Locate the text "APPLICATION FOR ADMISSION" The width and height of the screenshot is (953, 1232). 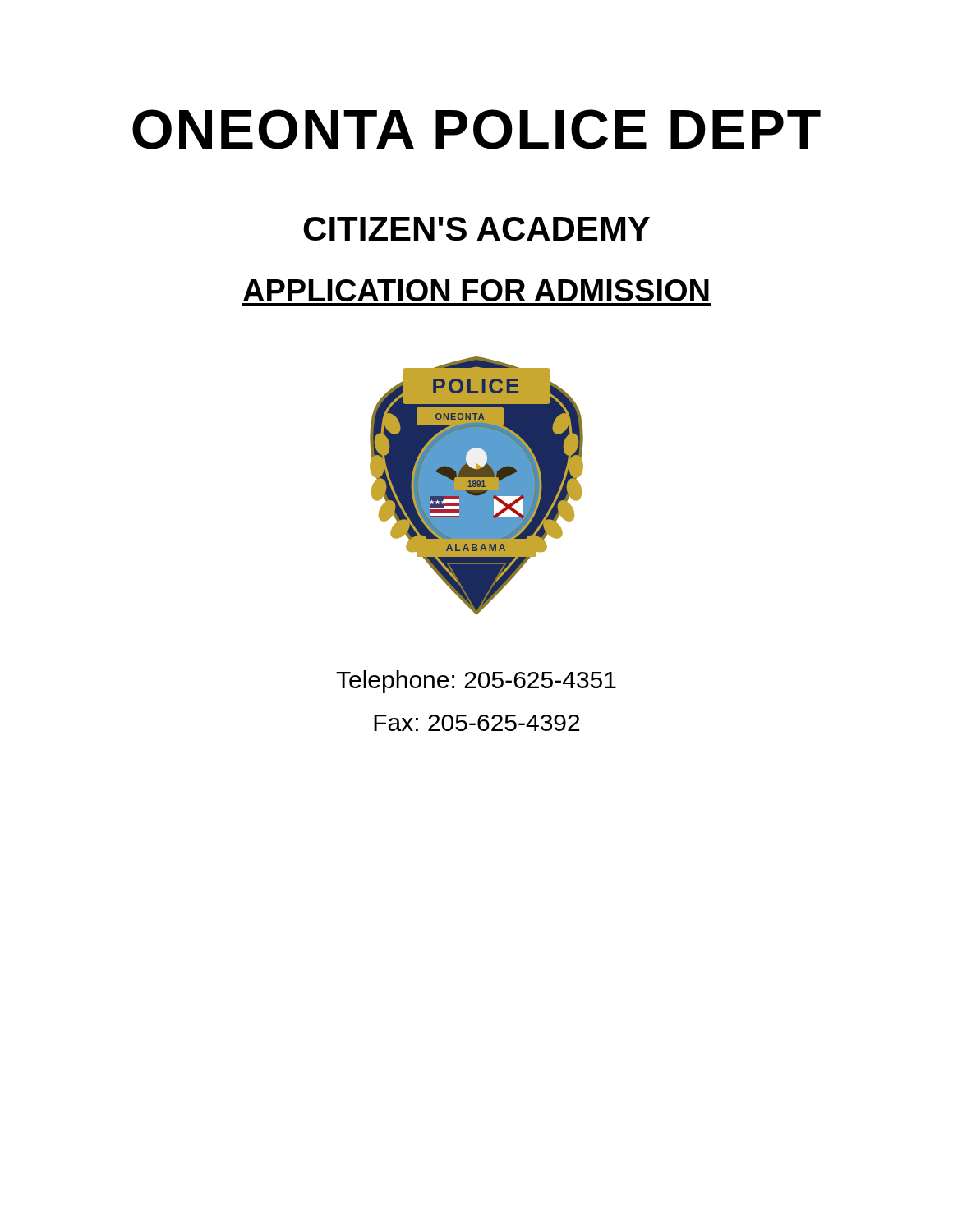(476, 291)
